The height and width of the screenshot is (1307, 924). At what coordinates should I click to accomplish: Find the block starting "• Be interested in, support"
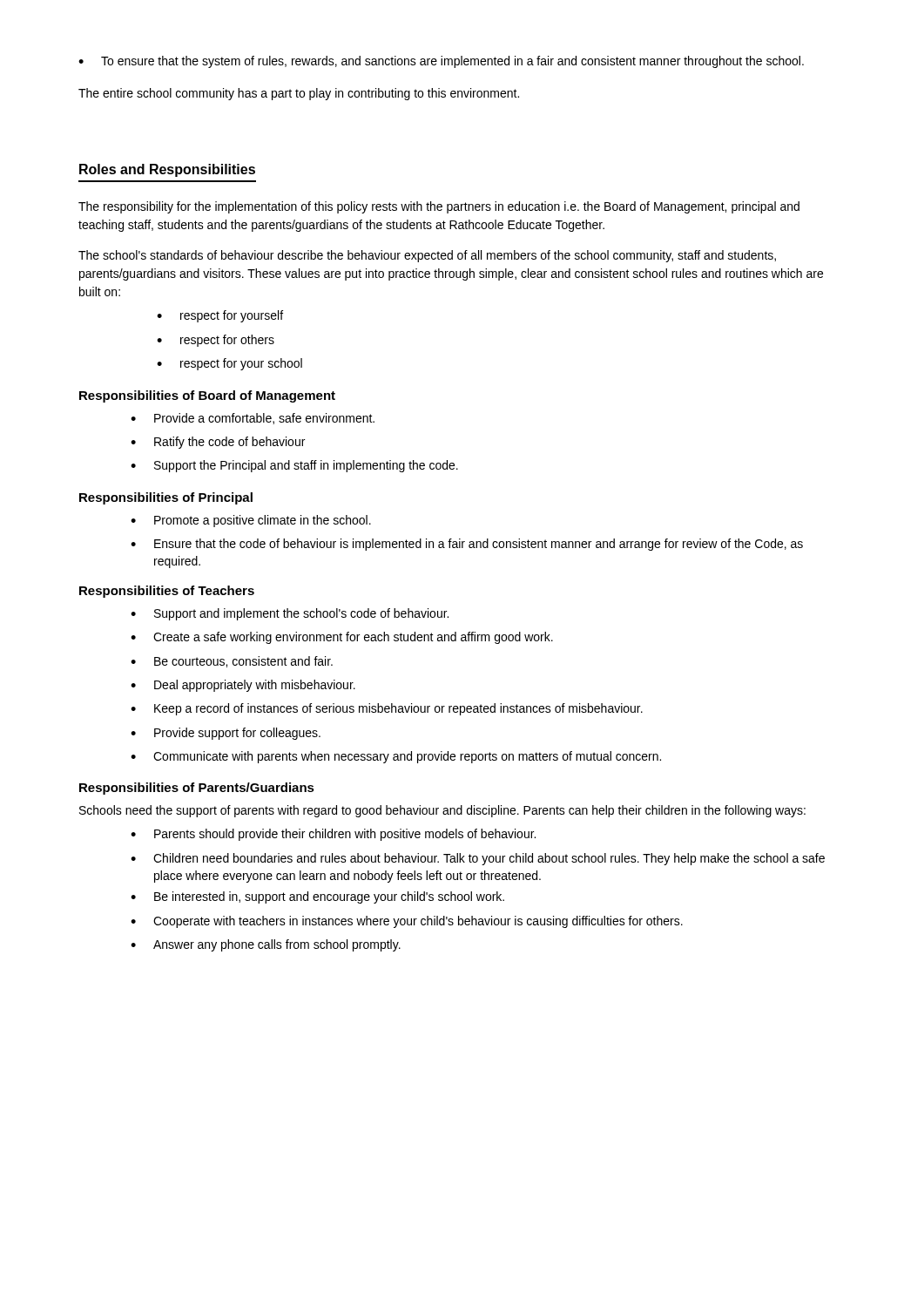coord(318,898)
